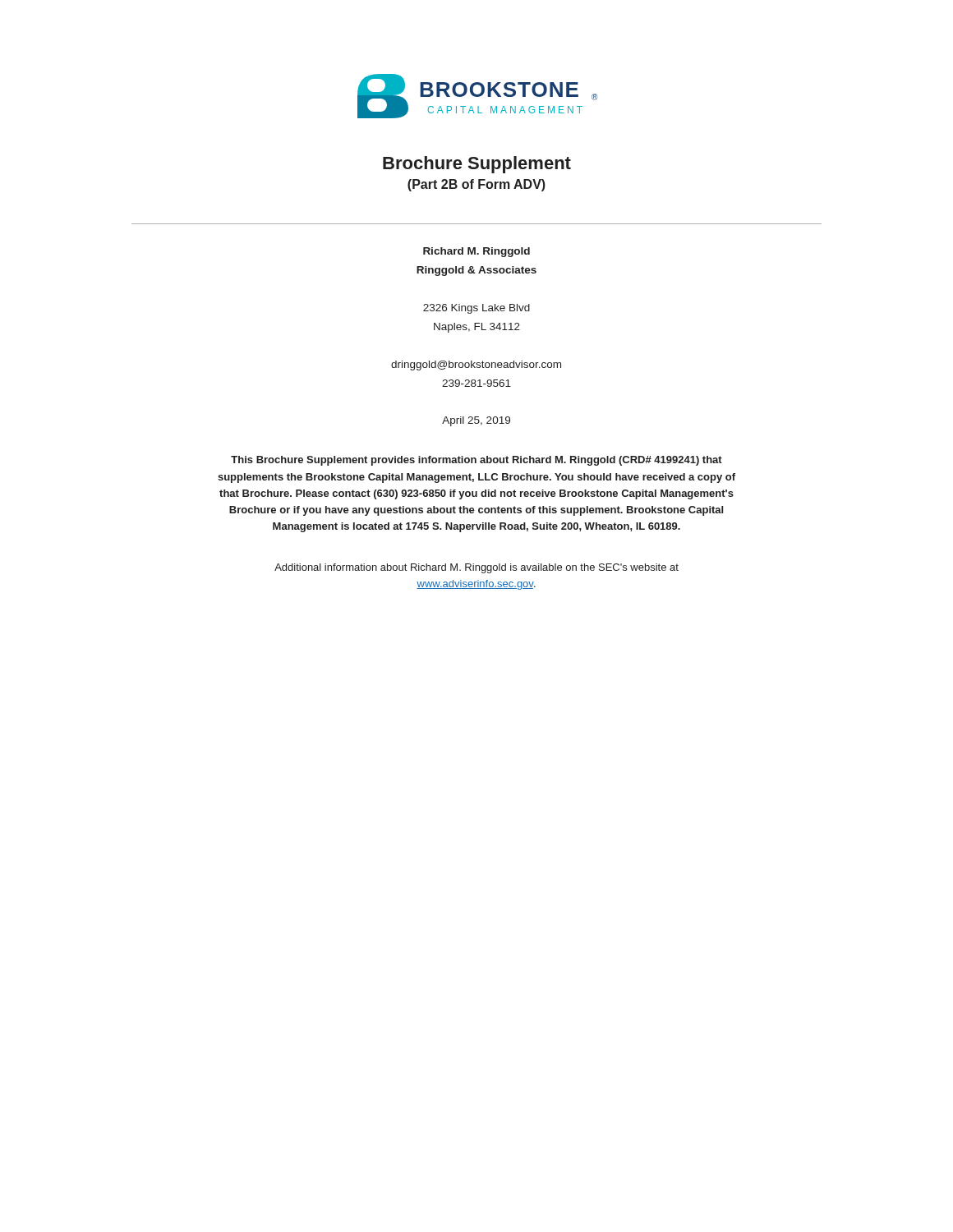Select the text block that reads "This Brochure Supplement"

tap(476, 493)
